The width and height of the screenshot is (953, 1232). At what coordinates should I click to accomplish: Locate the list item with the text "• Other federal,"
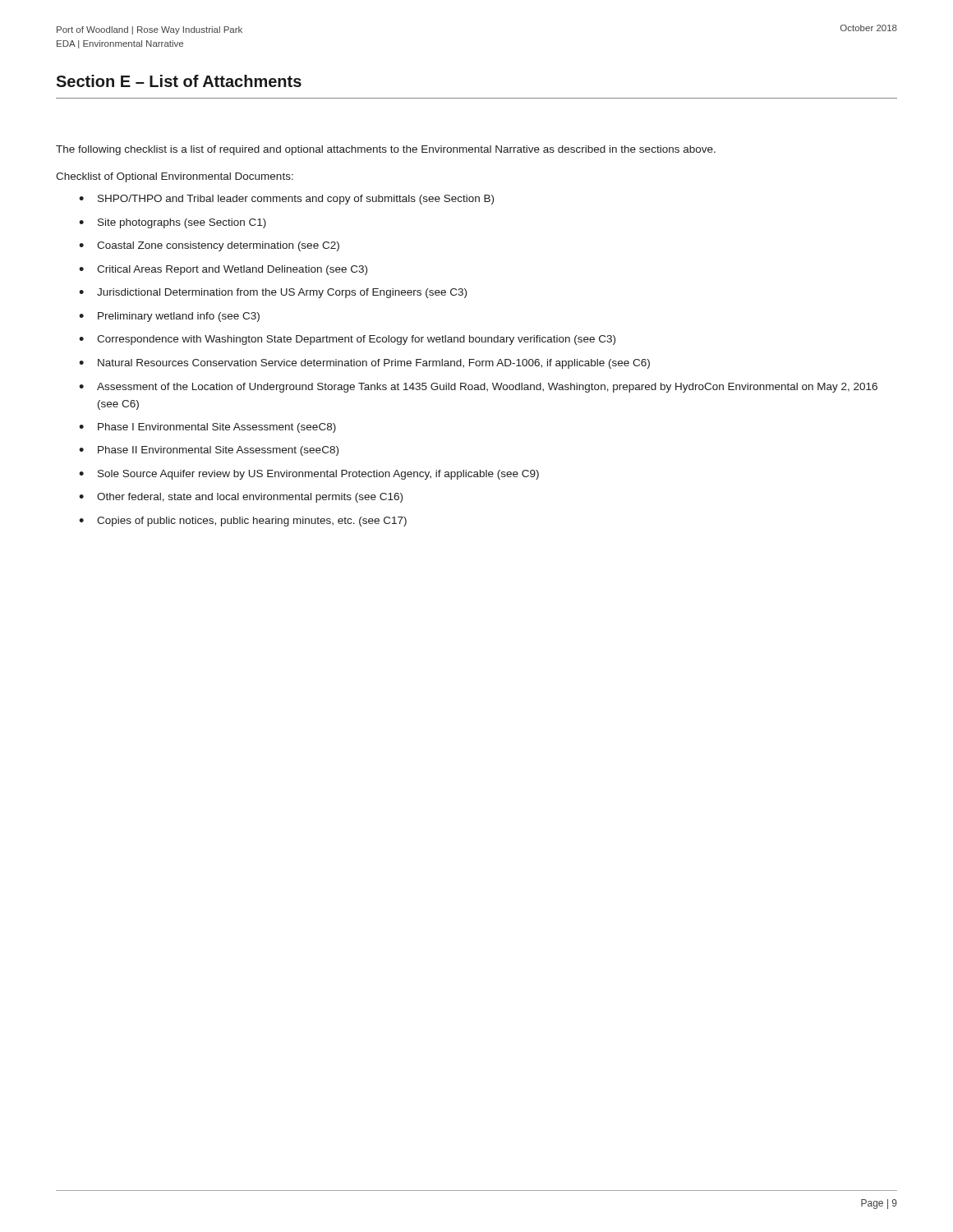coord(241,498)
